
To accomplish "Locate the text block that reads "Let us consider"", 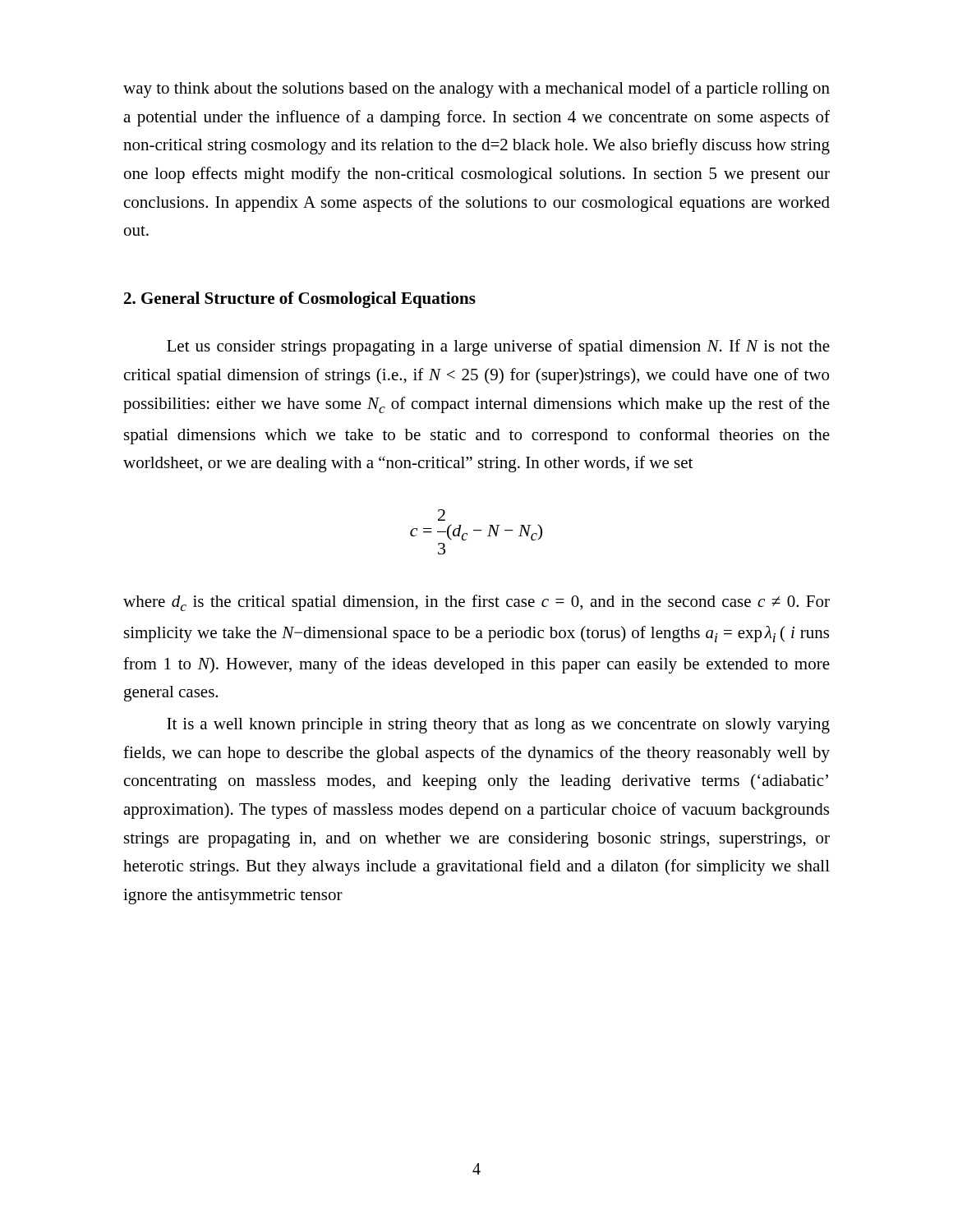I will tap(476, 405).
